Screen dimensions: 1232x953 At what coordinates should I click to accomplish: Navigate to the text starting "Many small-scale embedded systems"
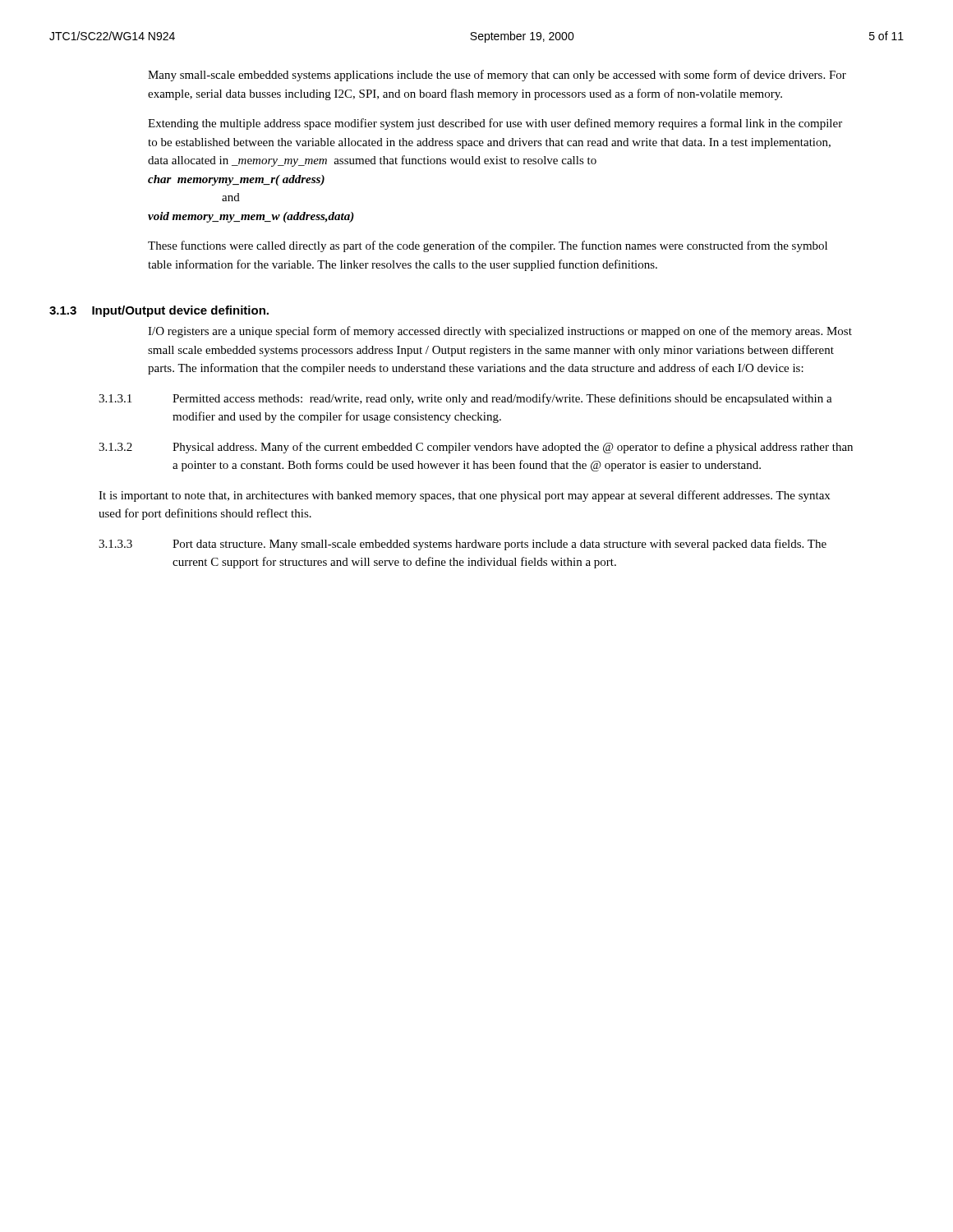(501, 84)
